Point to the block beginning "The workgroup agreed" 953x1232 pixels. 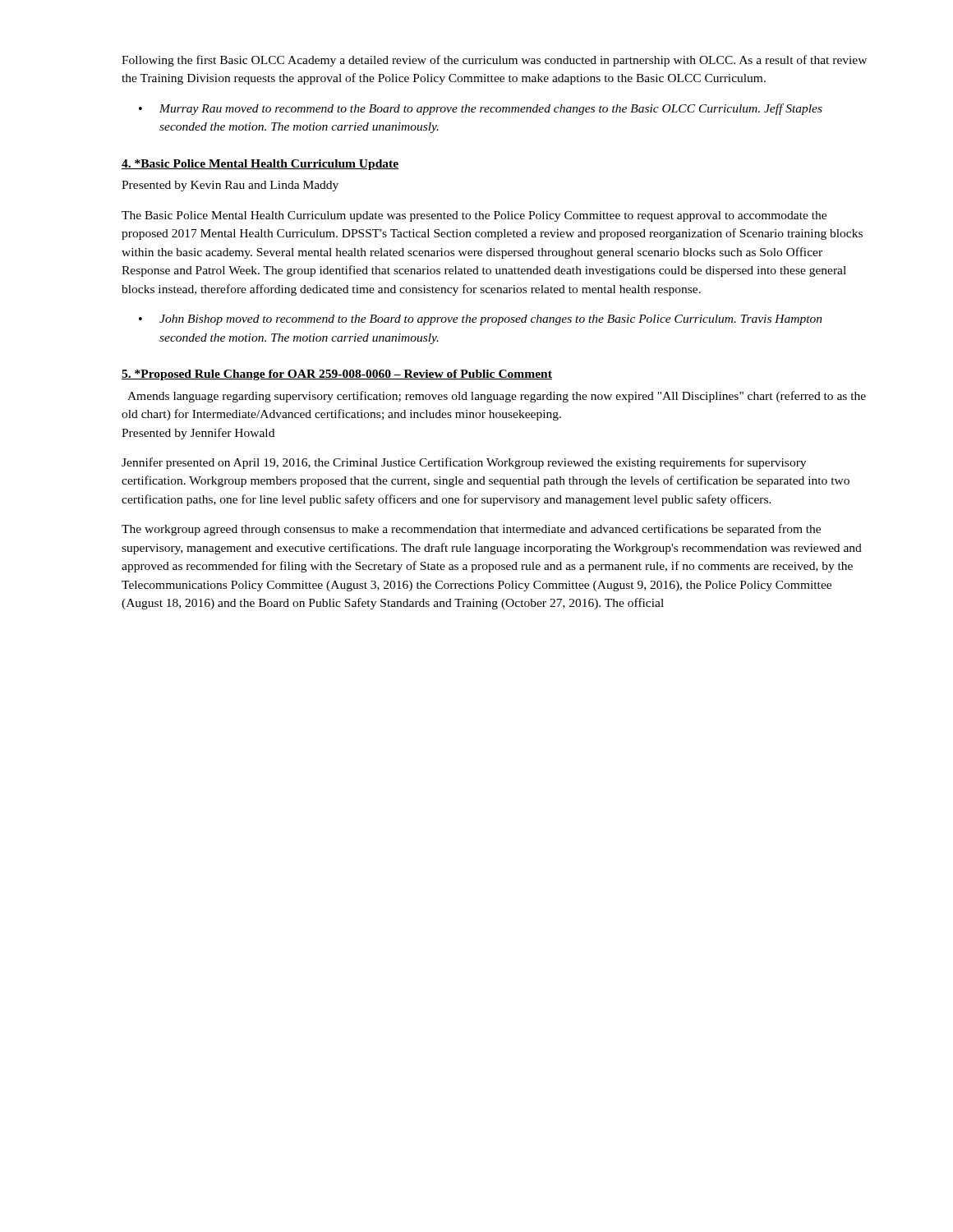click(x=492, y=566)
